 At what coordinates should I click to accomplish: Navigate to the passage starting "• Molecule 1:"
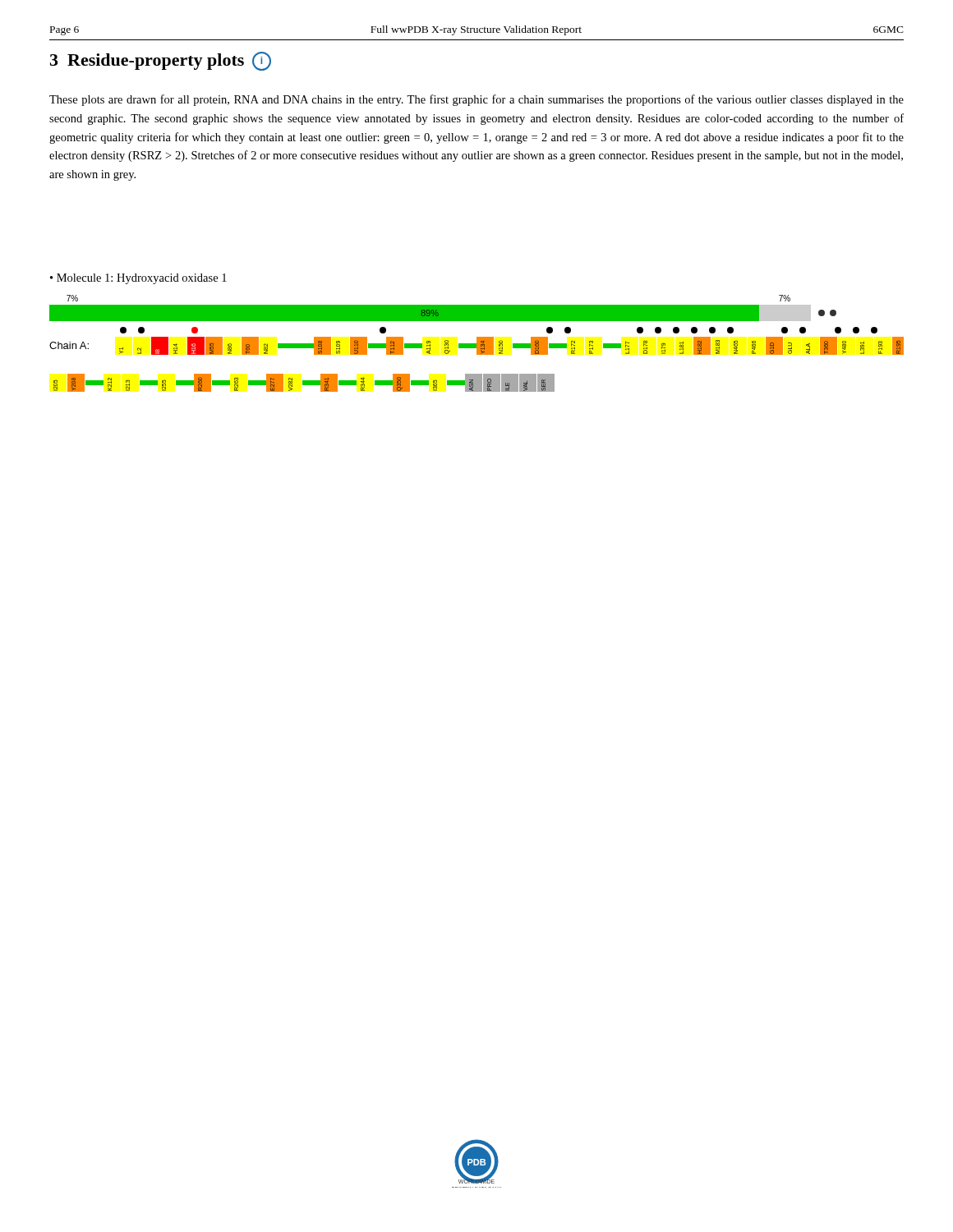pyautogui.click(x=138, y=278)
